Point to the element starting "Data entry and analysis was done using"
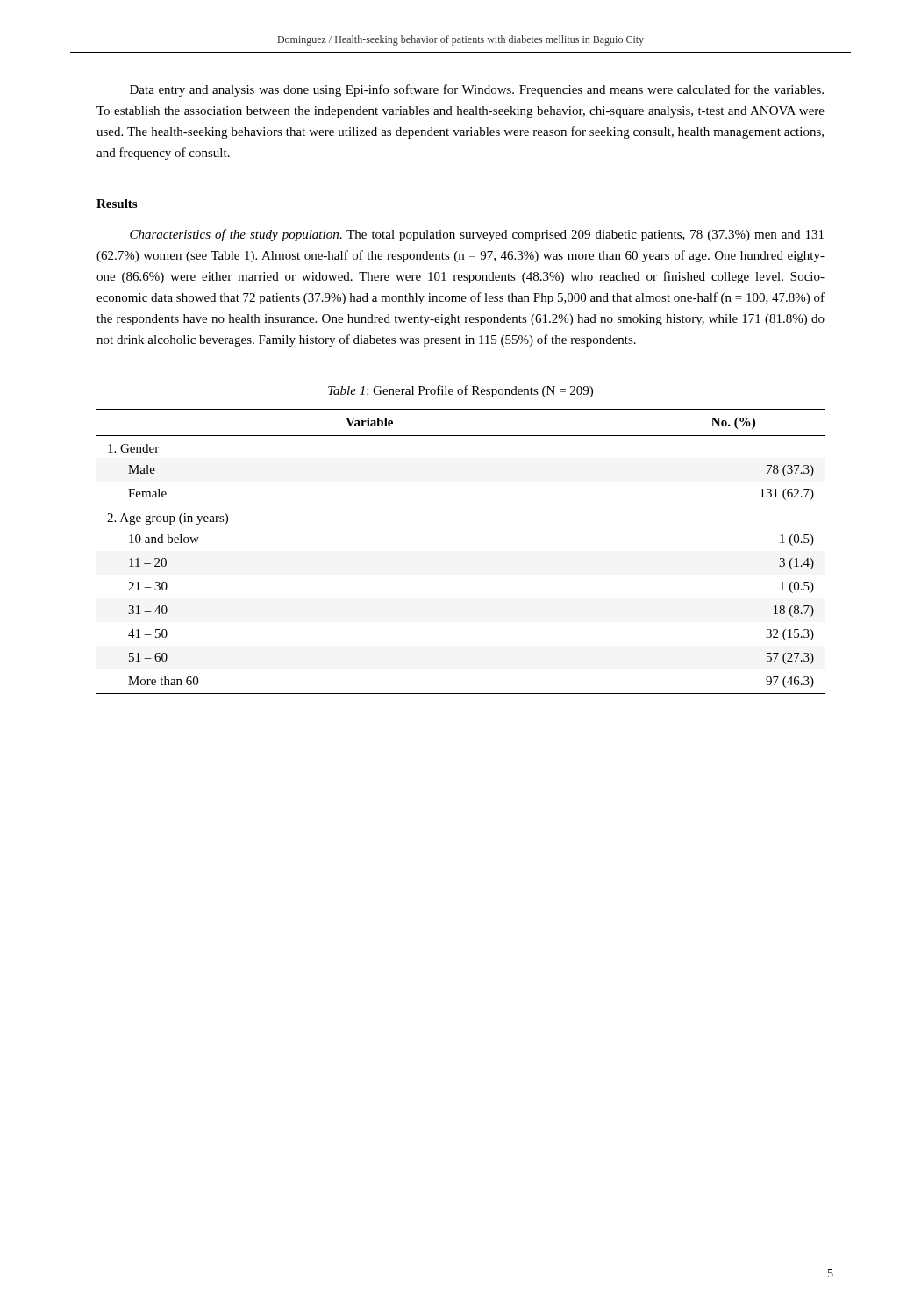 point(460,121)
